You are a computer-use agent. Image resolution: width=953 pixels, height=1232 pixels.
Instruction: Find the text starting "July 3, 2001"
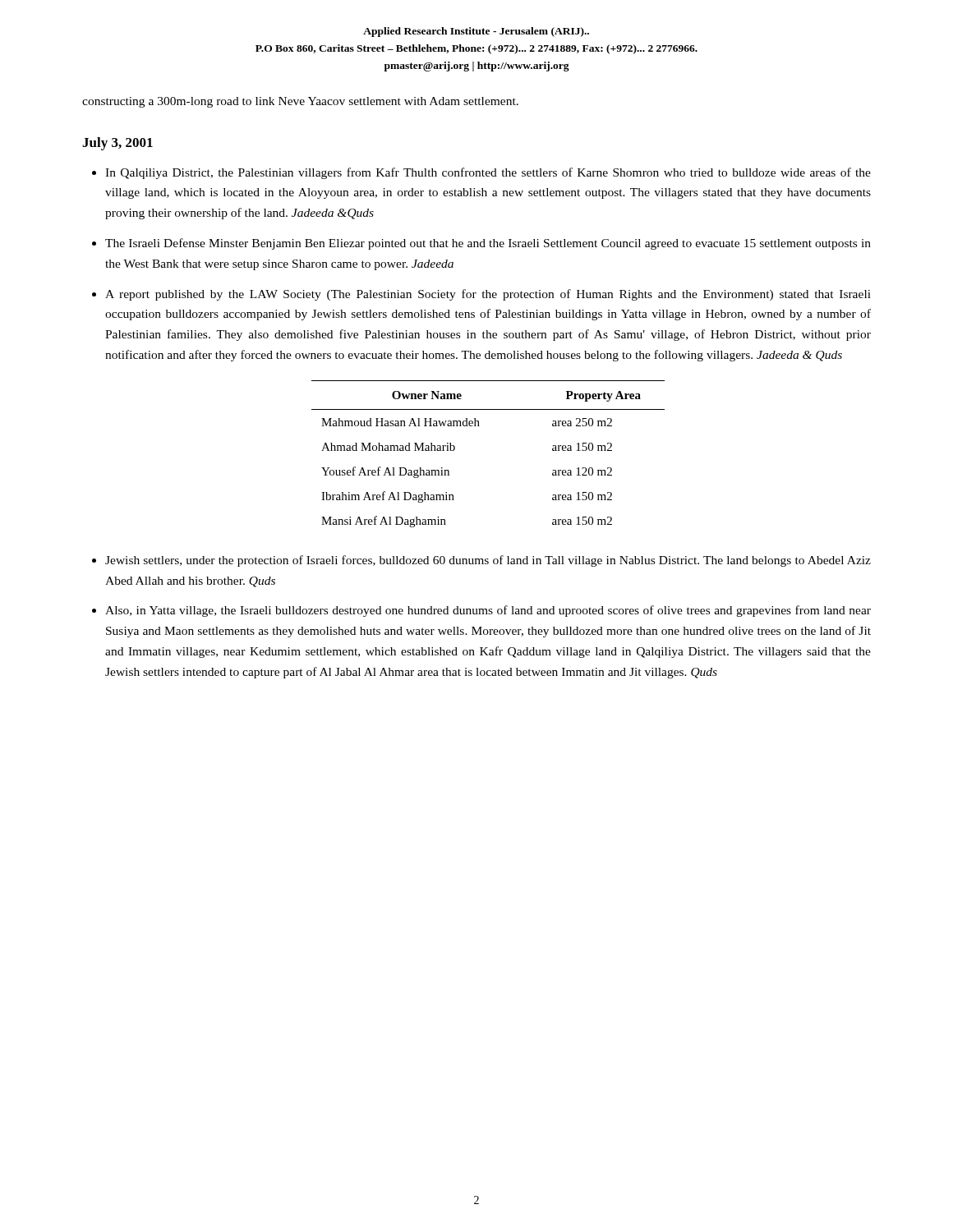pyautogui.click(x=117, y=144)
